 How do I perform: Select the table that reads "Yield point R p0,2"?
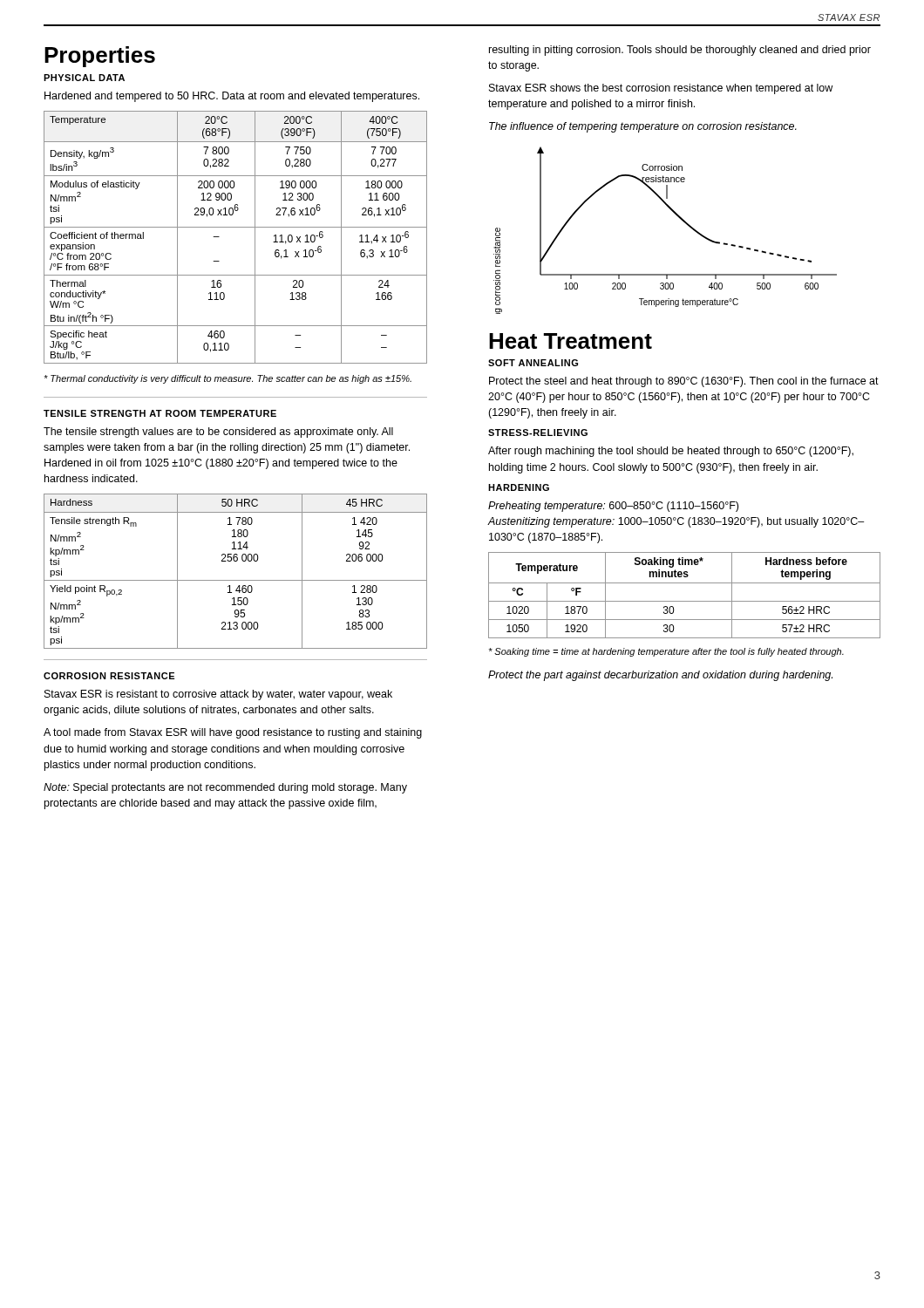pyautogui.click(x=235, y=571)
